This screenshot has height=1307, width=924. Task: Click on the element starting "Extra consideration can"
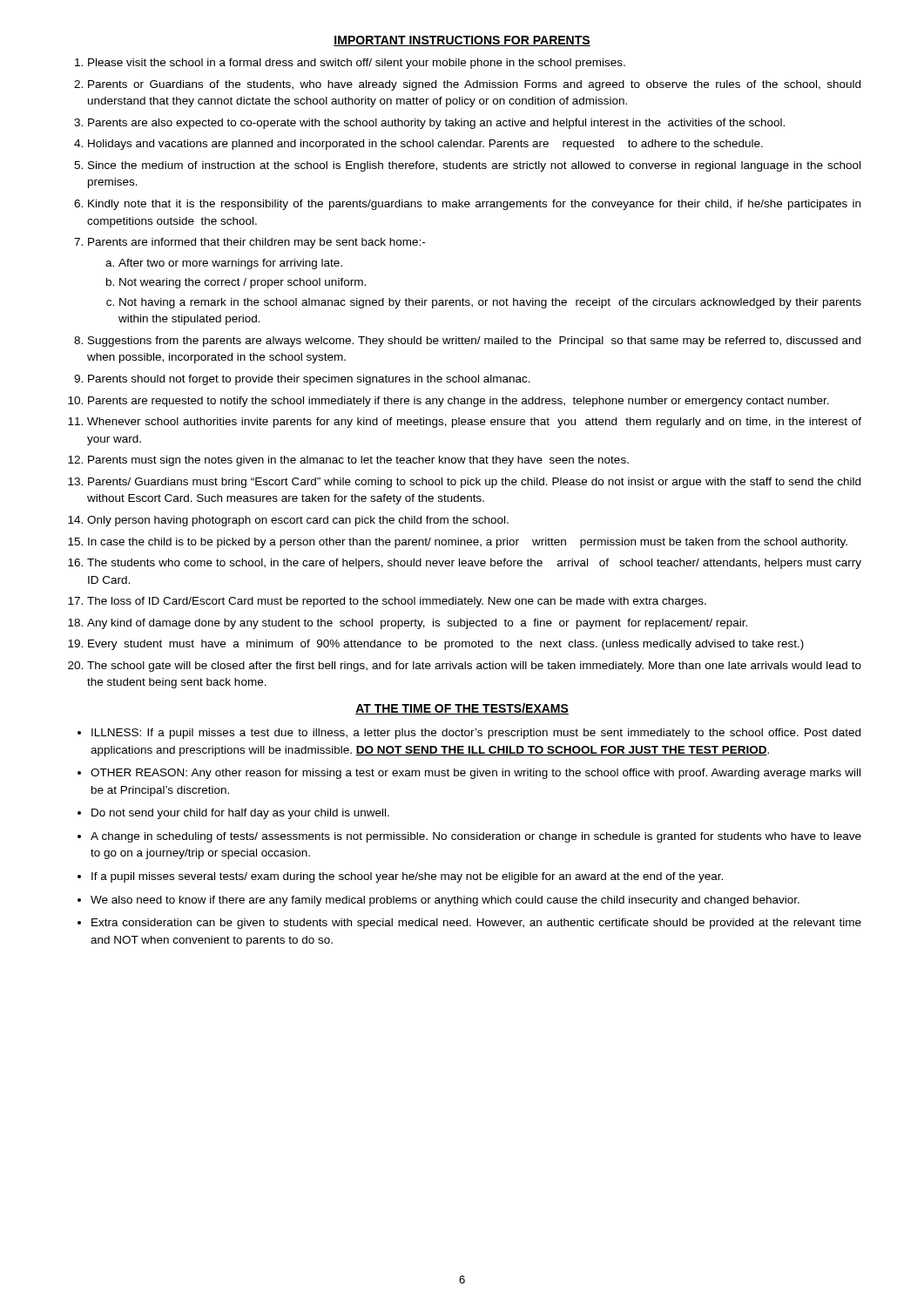point(476,931)
